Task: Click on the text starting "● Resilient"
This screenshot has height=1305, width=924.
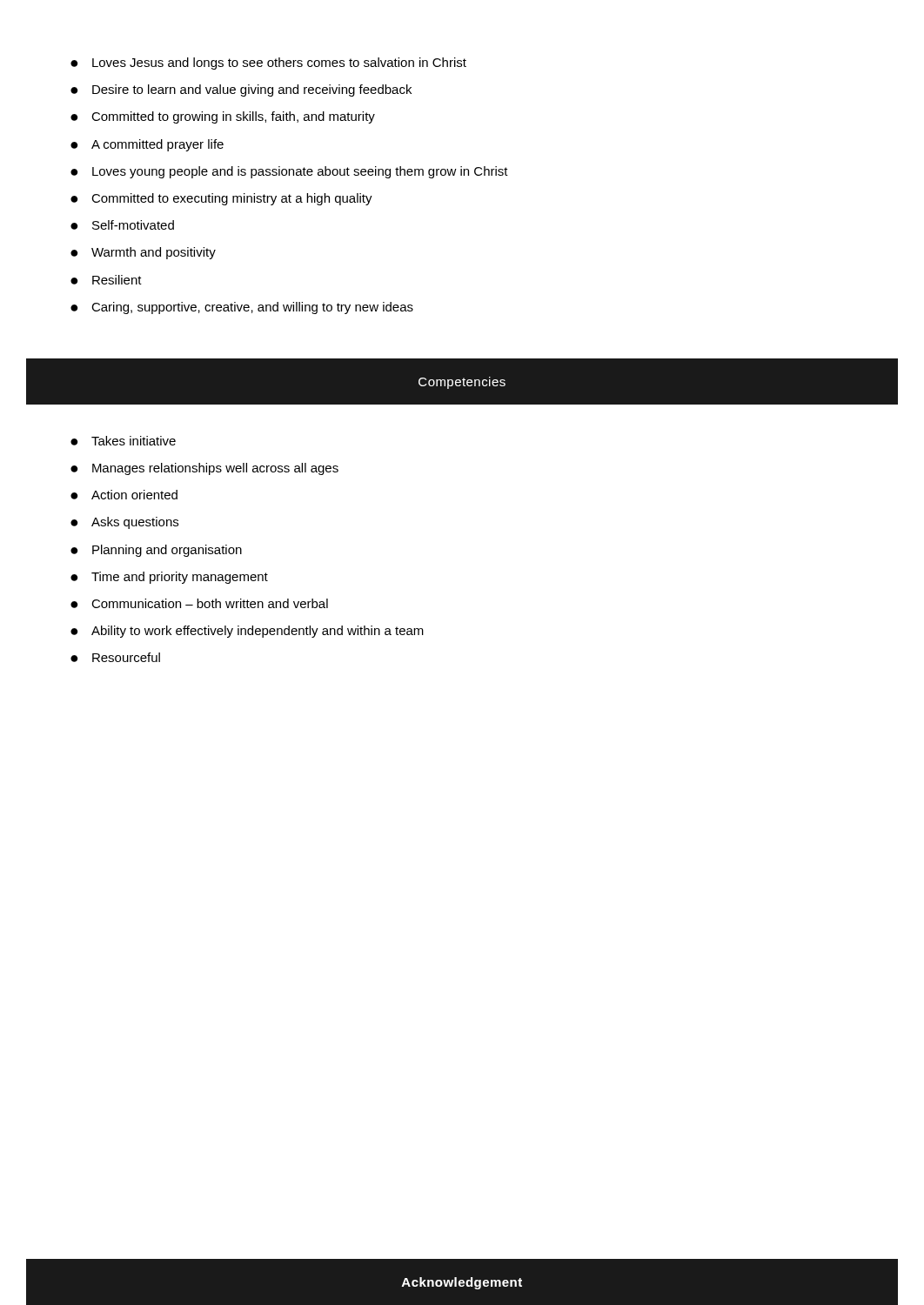Action: [x=105, y=280]
